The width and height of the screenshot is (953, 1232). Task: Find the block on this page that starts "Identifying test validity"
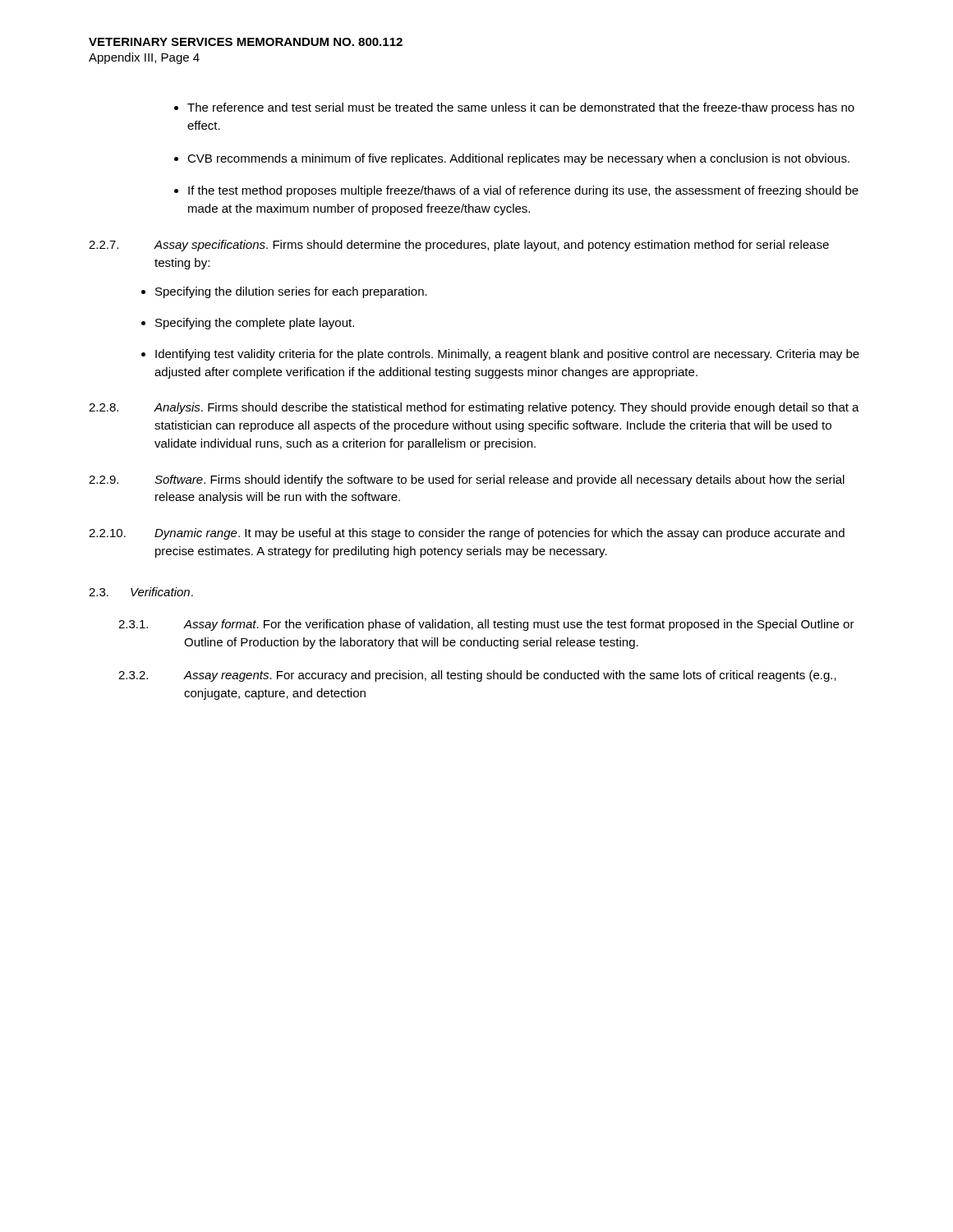[507, 362]
